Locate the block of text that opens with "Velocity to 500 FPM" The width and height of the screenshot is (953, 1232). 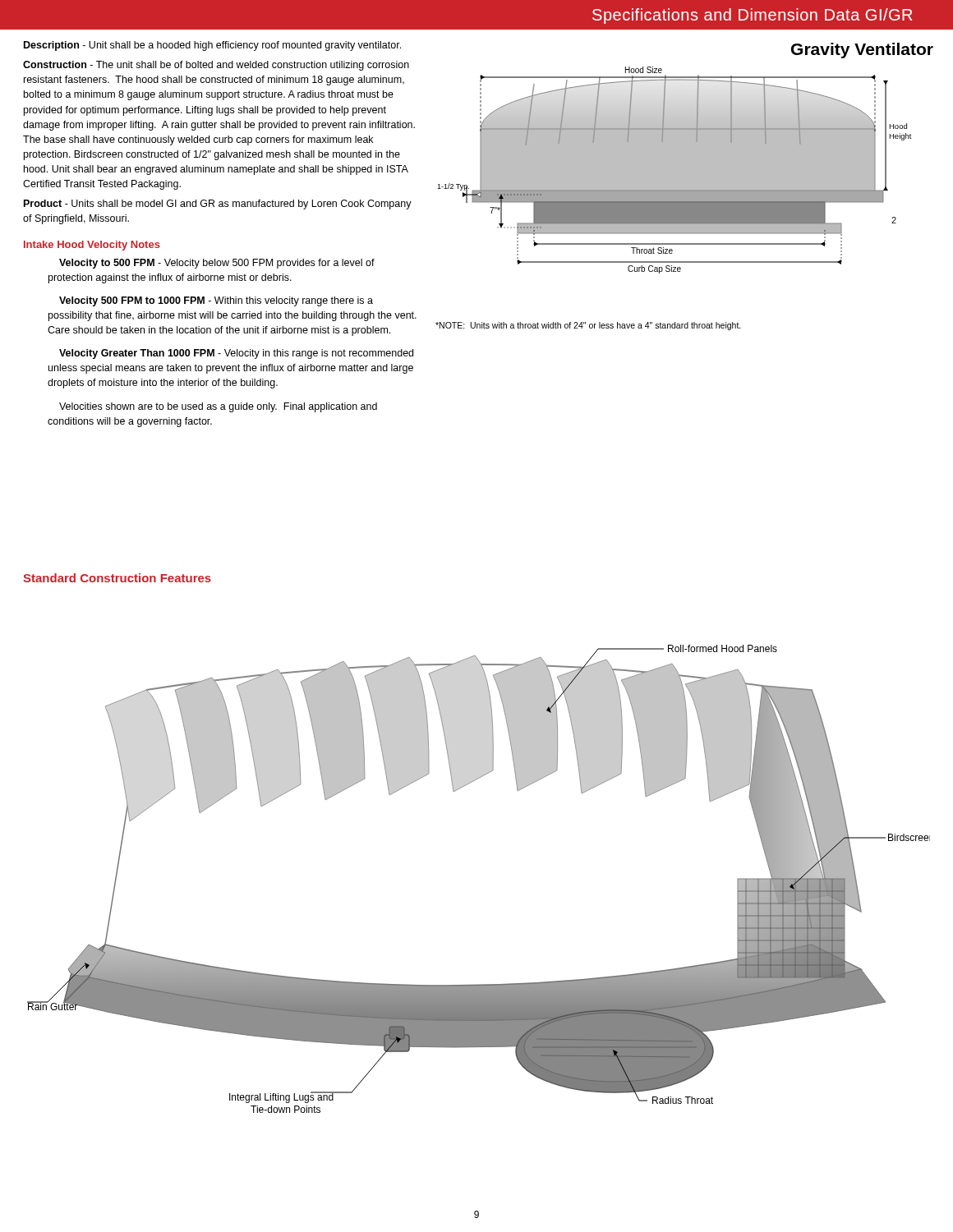click(x=211, y=270)
